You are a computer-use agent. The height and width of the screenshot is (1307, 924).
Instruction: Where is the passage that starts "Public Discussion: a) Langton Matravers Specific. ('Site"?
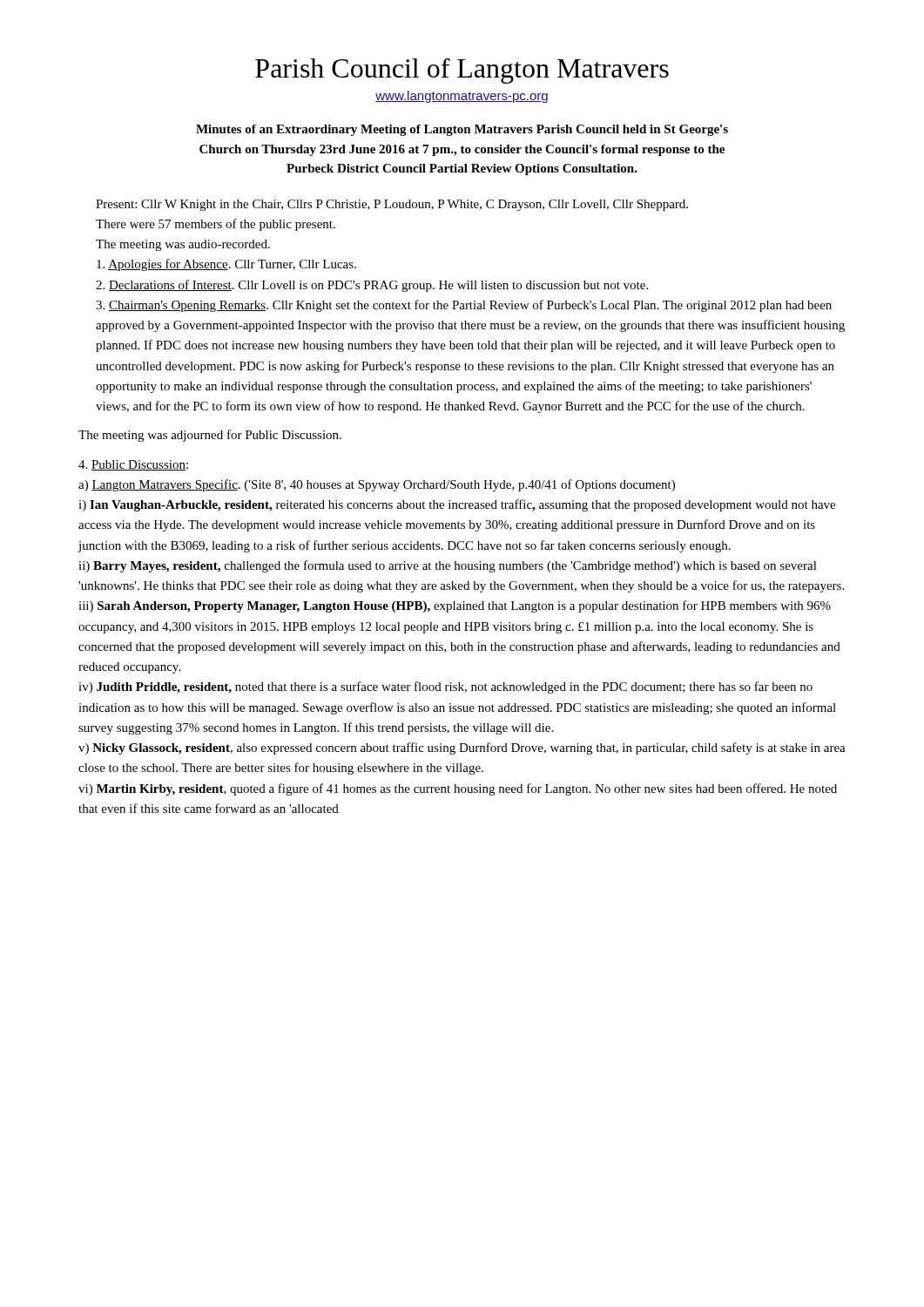click(462, 636)
